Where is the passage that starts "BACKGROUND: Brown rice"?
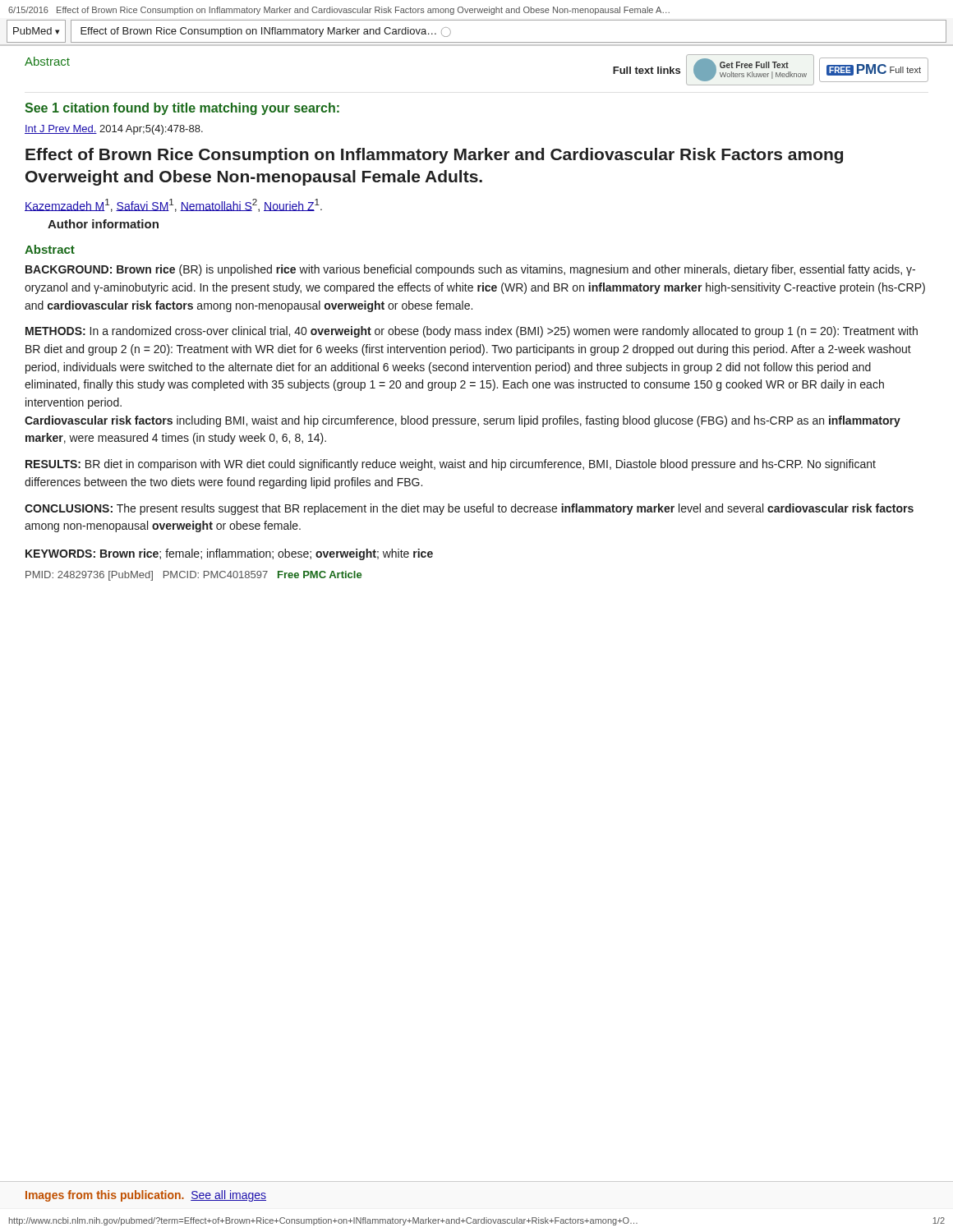 pyautogui.click(x=475, y=287)
